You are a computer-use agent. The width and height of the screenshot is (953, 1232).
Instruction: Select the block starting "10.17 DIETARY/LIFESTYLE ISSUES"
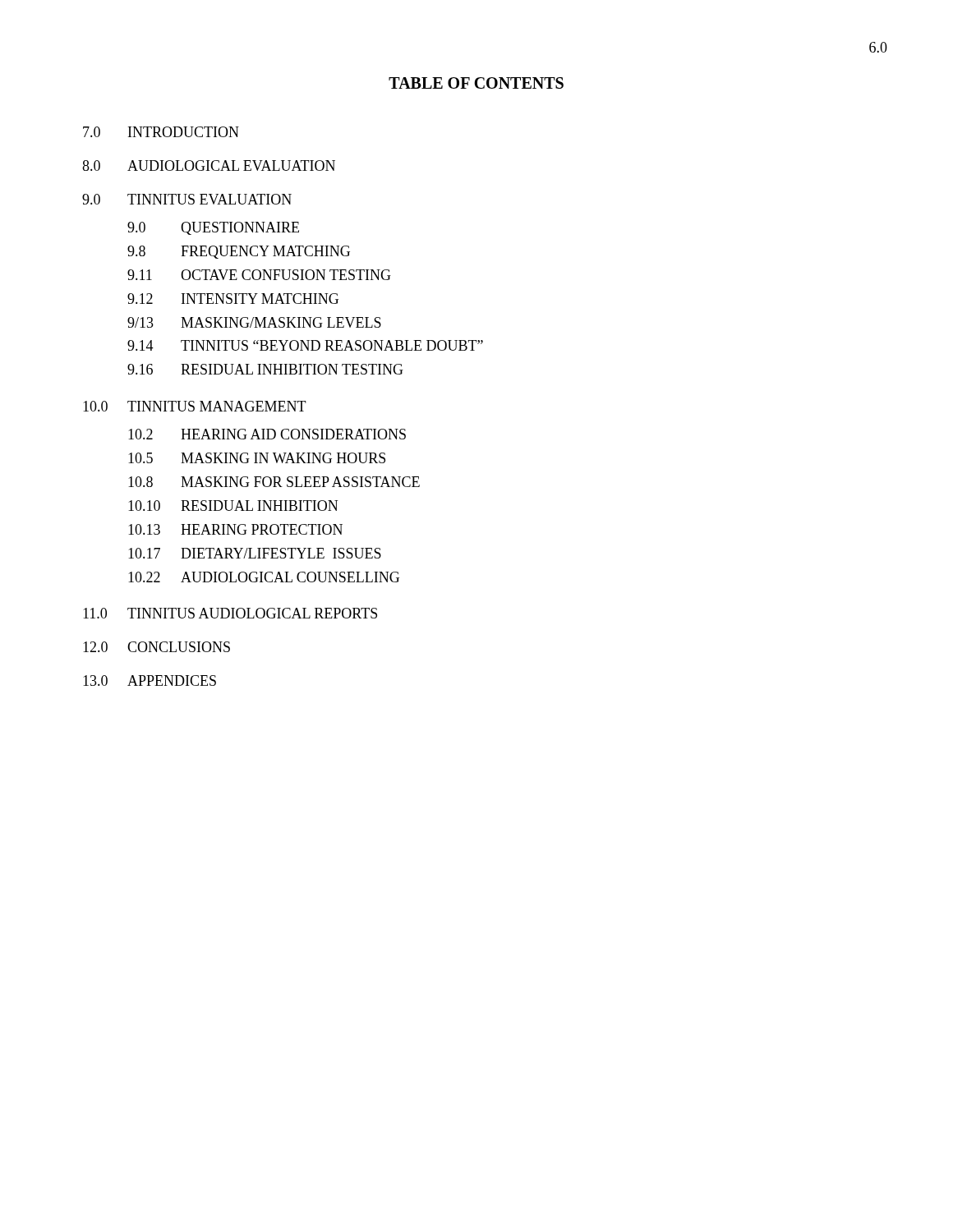tap(254, 554)
